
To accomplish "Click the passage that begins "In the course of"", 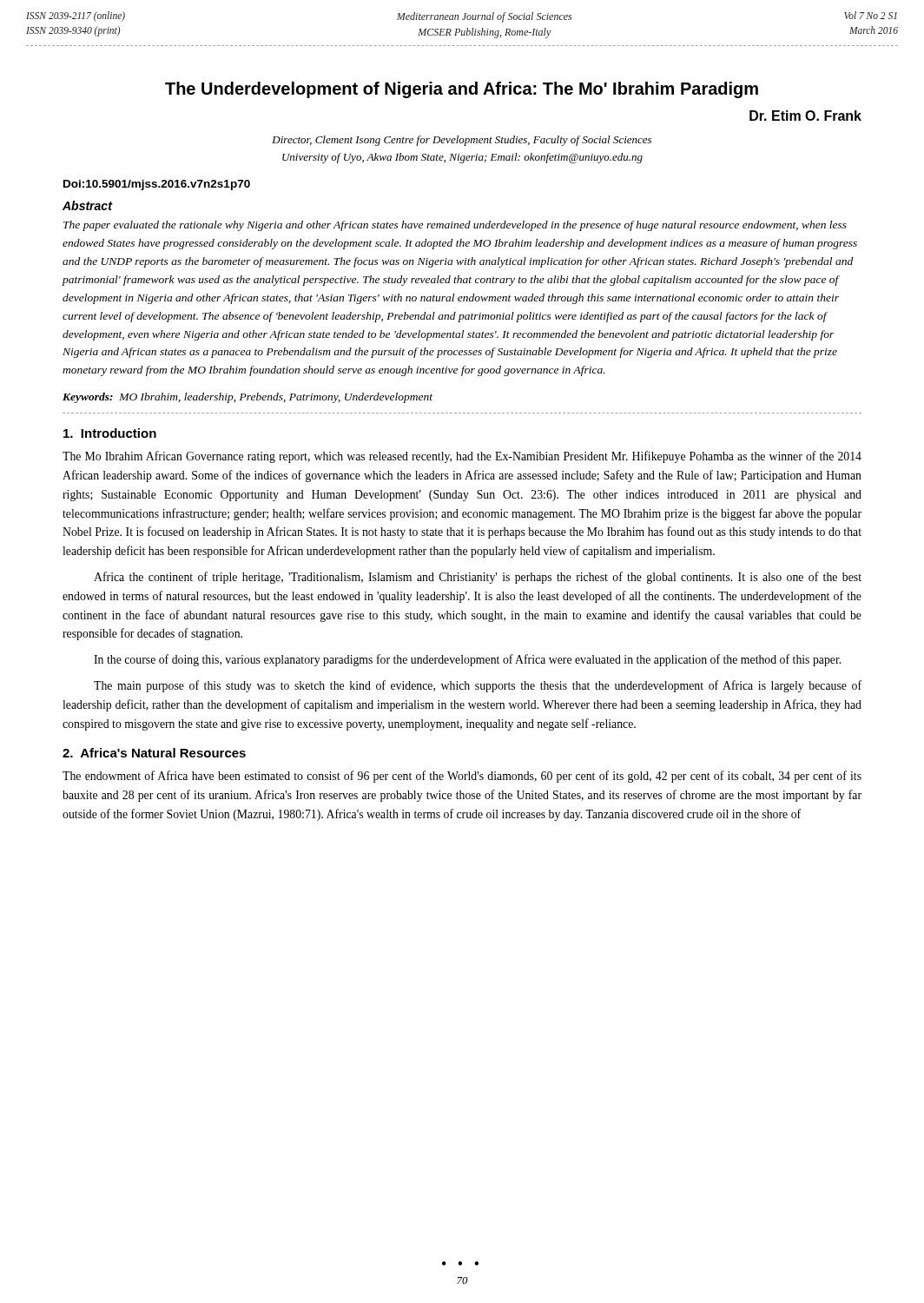I will [468, 660].
